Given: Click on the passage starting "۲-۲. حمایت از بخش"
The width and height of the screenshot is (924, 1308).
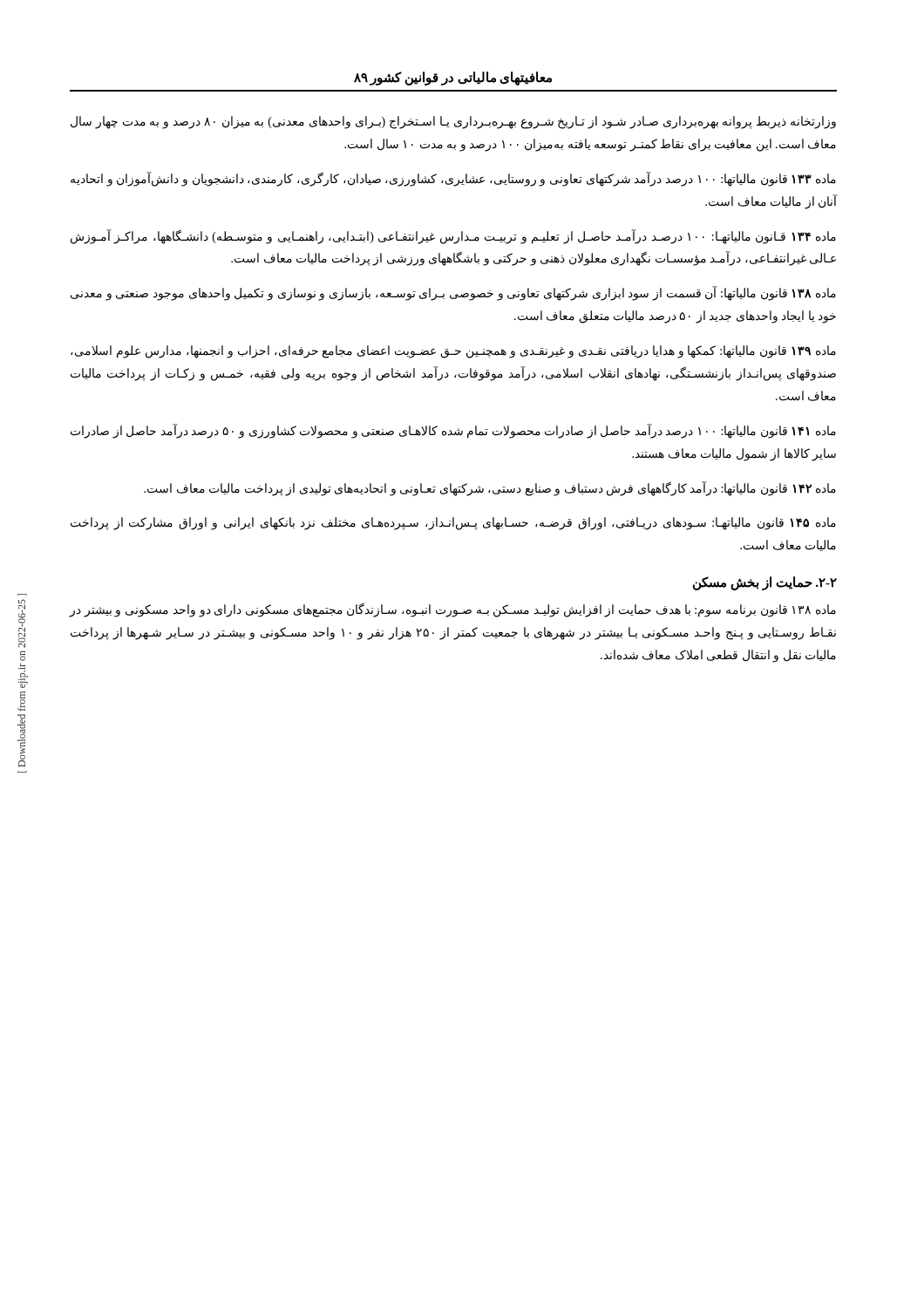Looking at the screenshot, I should tap(765, 583).
